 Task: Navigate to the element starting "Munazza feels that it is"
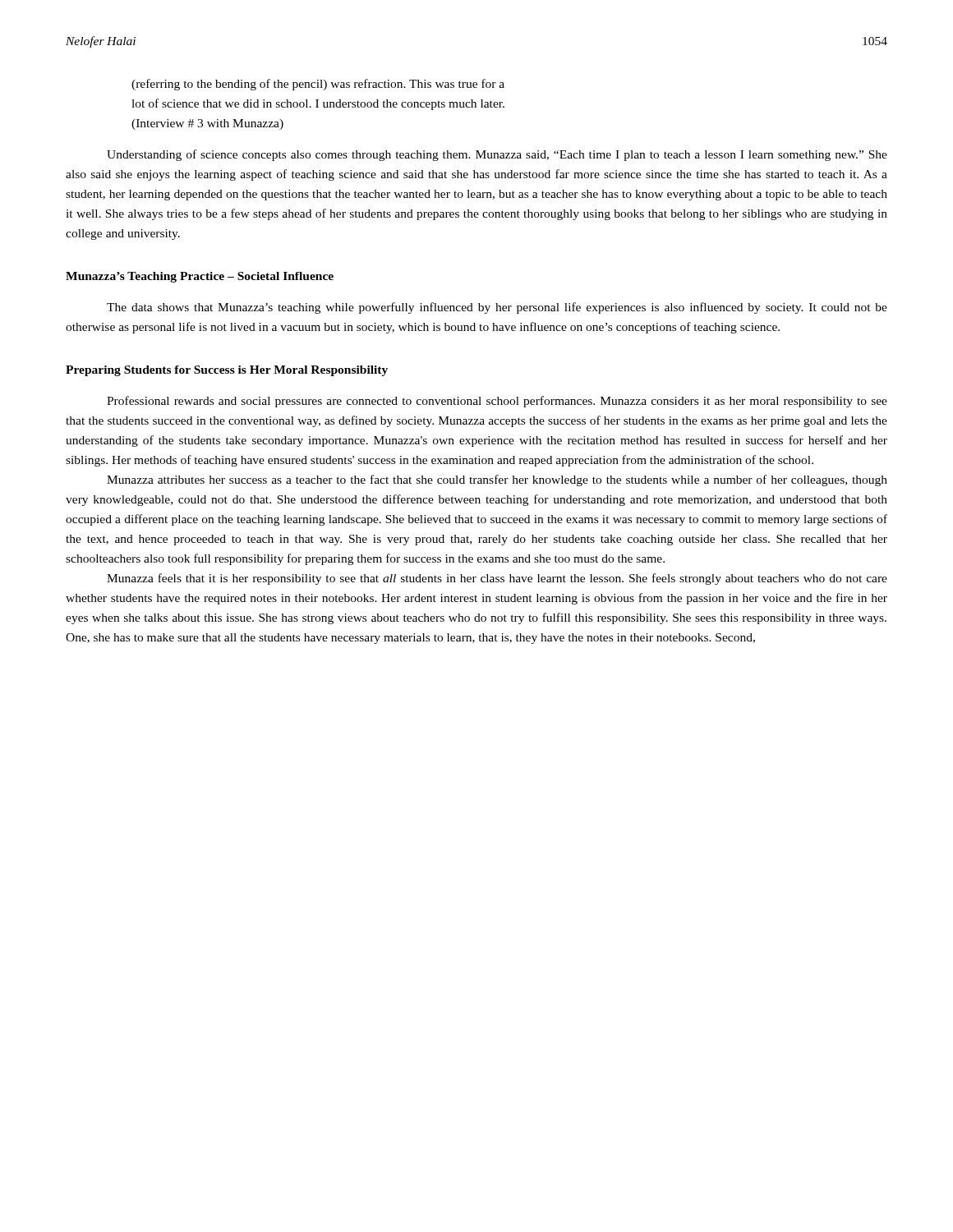coord(476,608)
